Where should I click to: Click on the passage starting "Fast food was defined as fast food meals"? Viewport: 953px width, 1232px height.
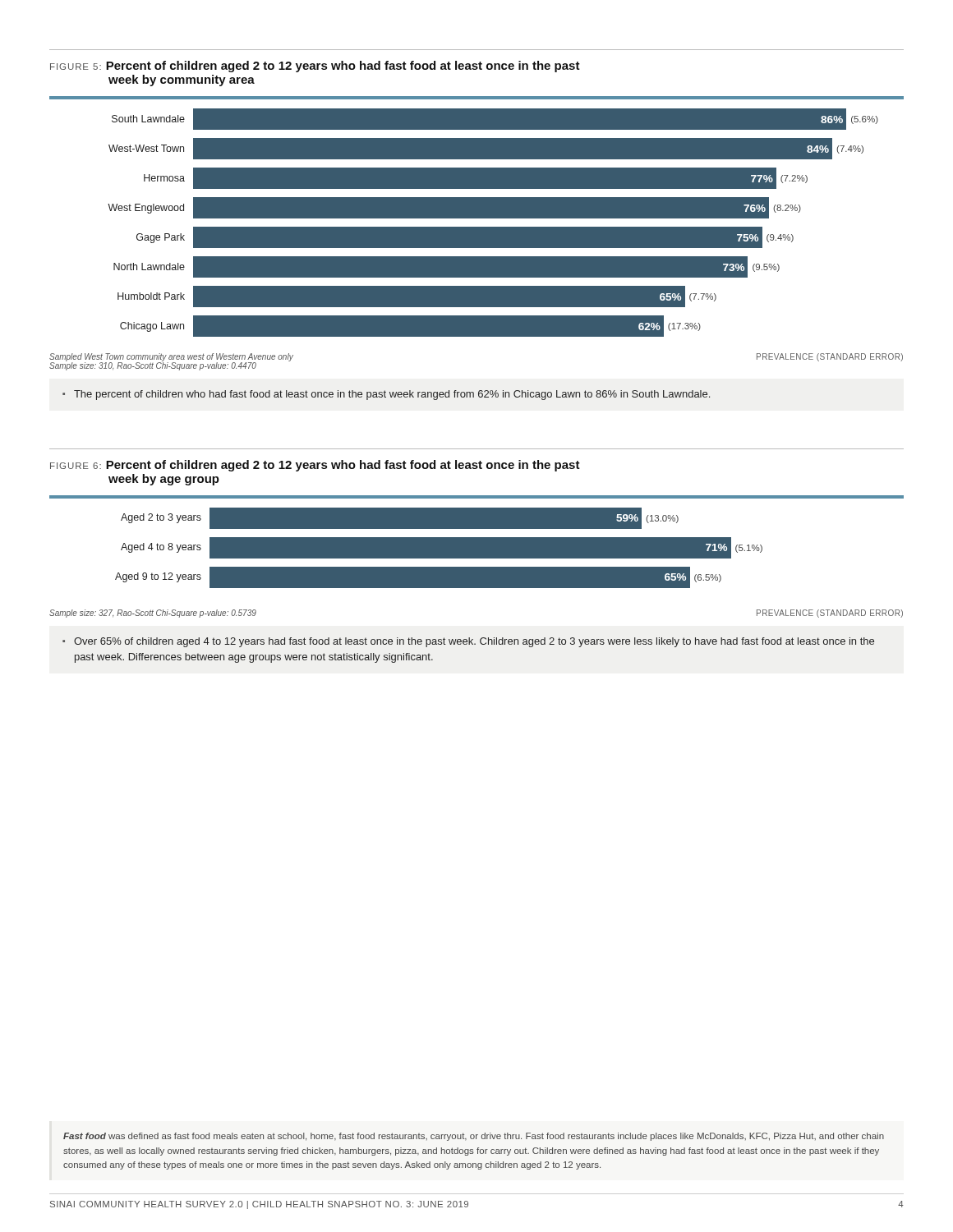(x=474, y=1150)
